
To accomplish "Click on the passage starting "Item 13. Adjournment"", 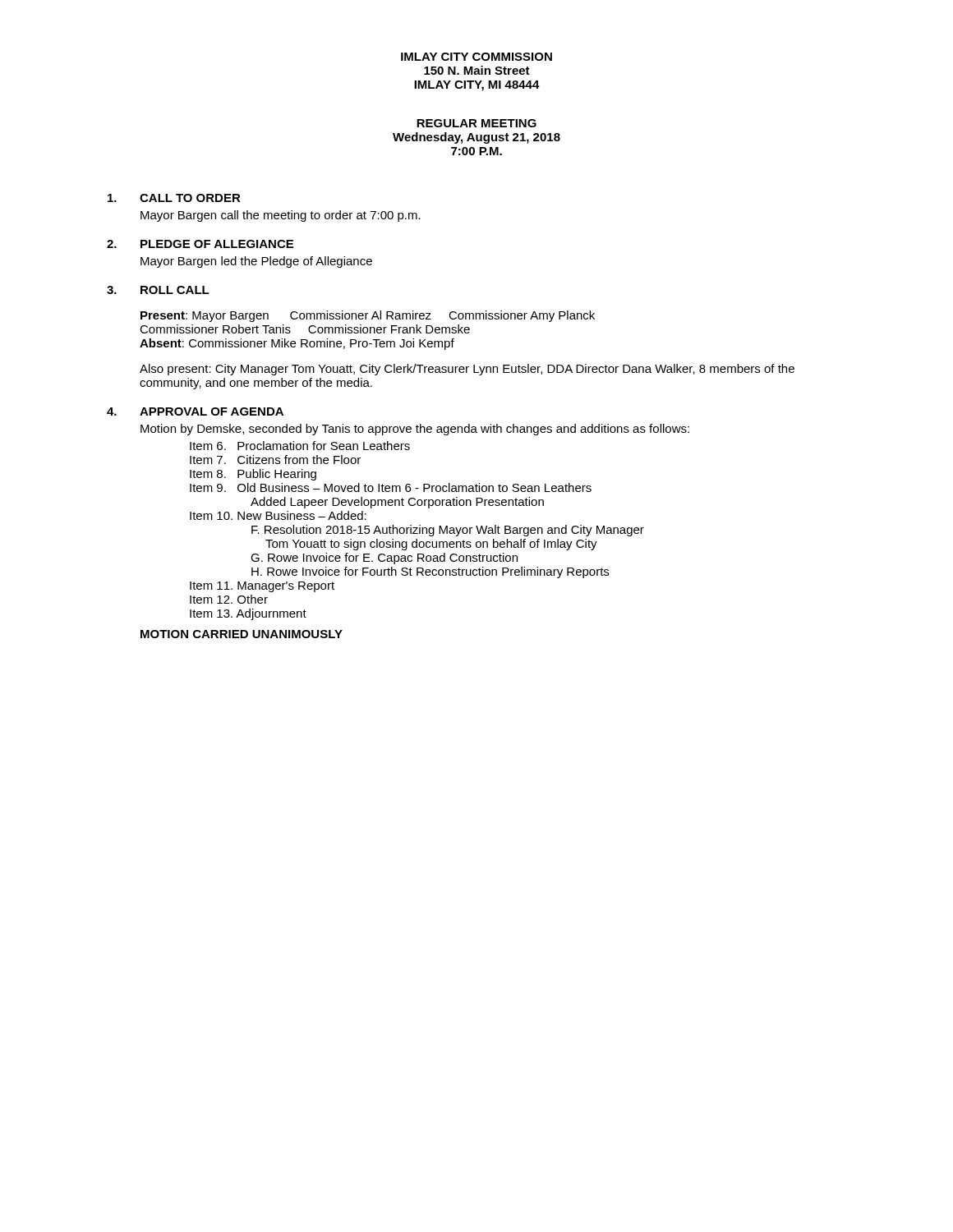I will click(x=248, y=613).
